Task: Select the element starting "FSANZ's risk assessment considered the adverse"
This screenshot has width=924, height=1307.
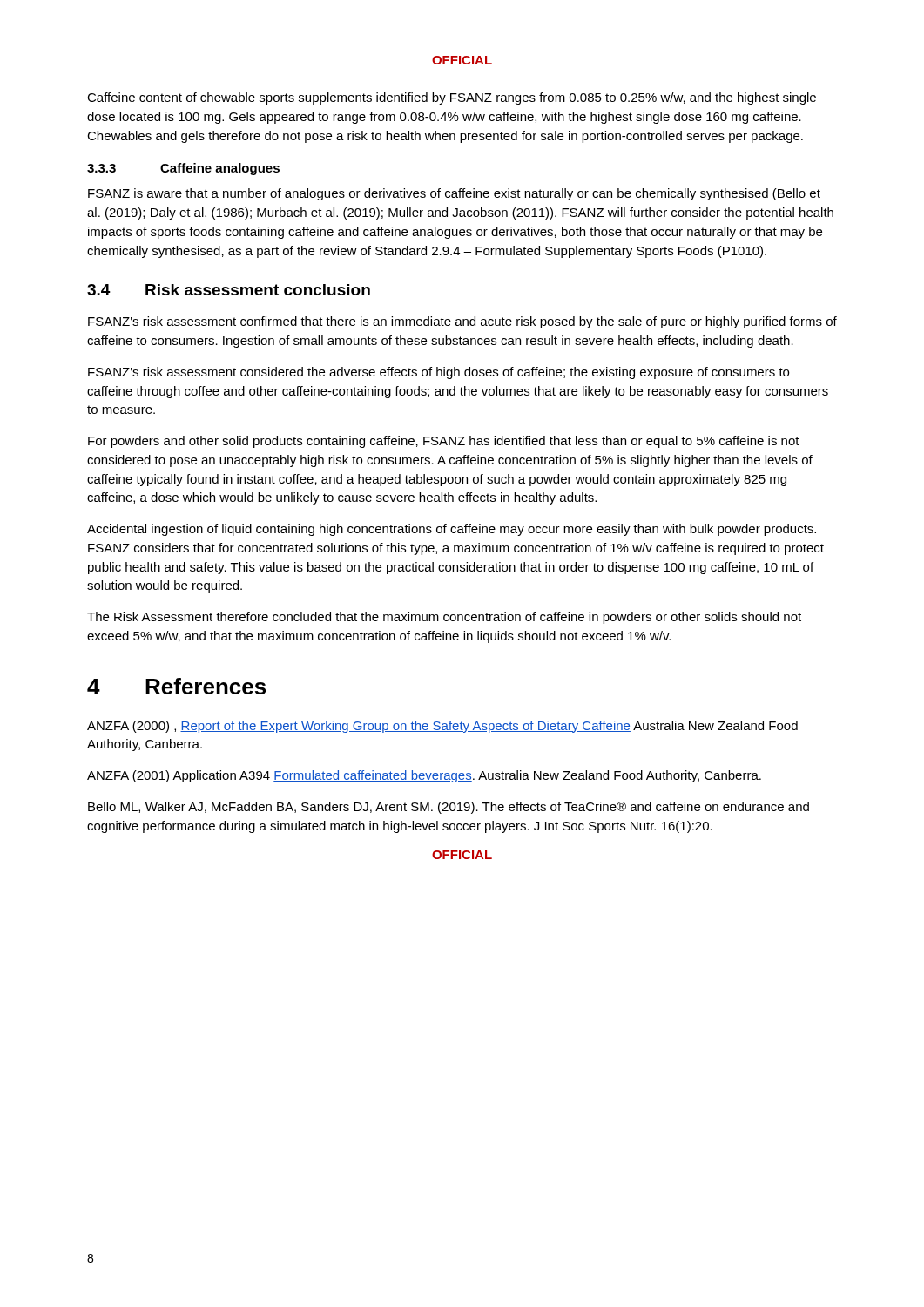Action: click(x=462, y=391)
